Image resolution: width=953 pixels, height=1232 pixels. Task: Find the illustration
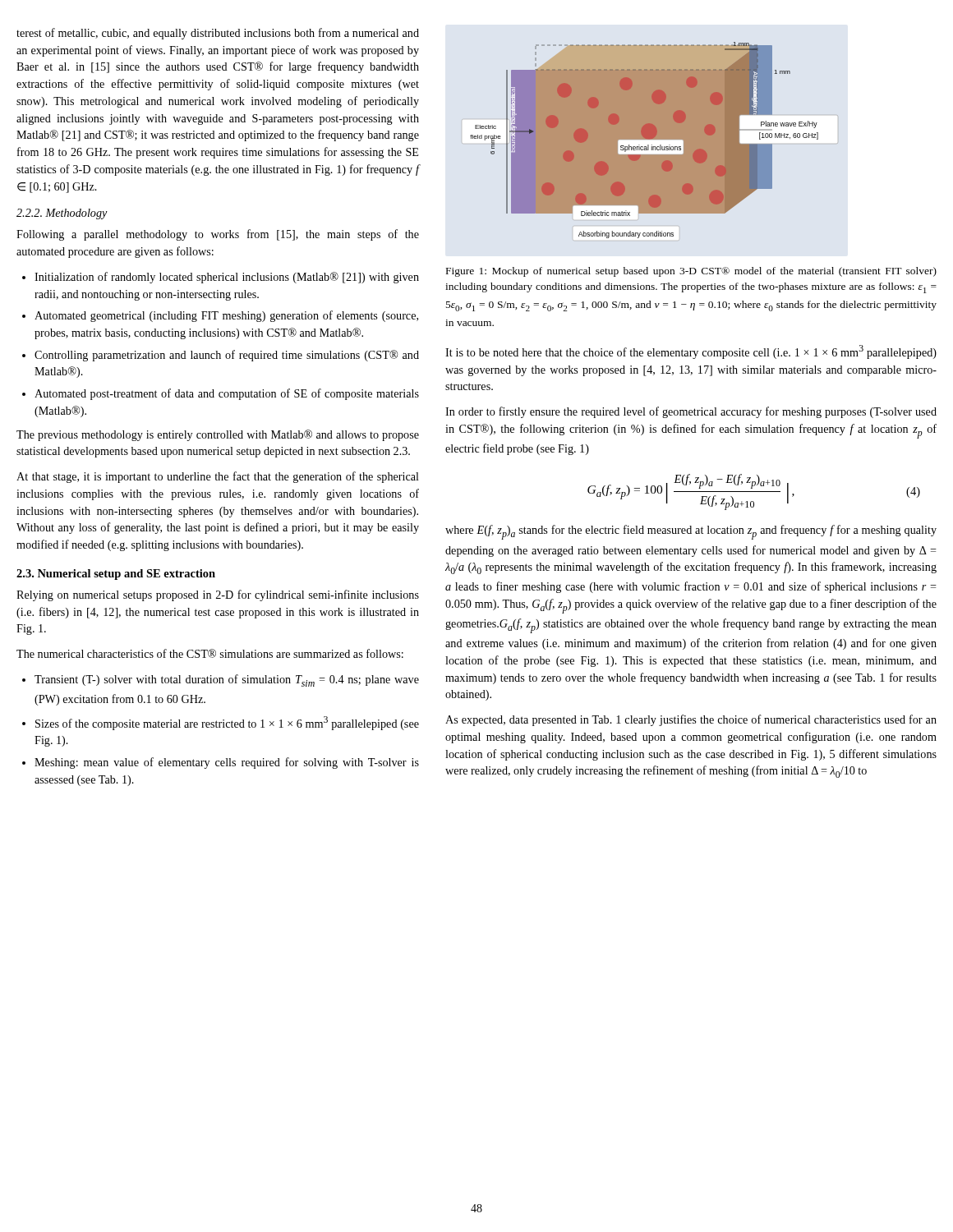click(691, 140)
